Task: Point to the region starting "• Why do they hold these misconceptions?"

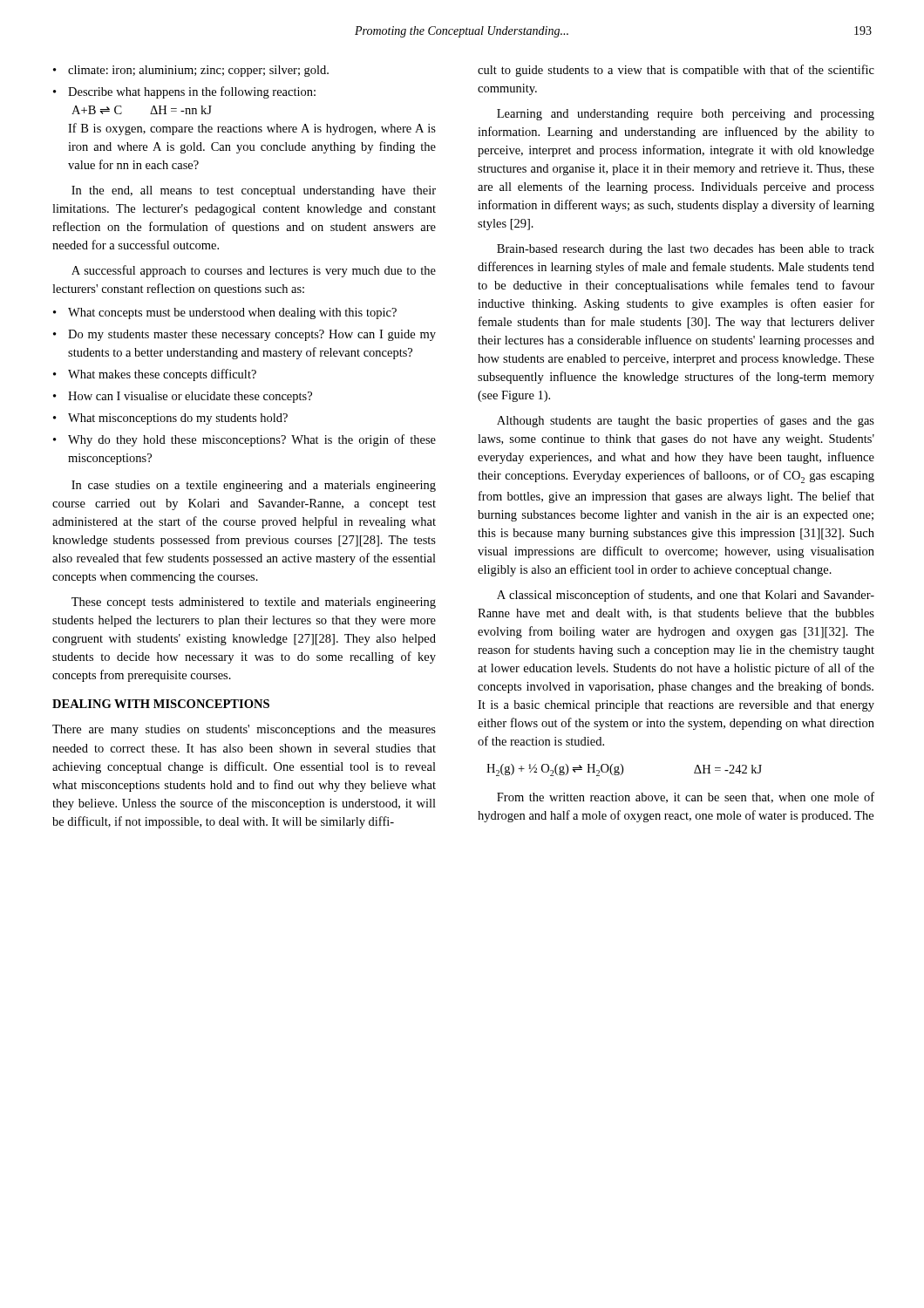Action: tap(244, 448)
